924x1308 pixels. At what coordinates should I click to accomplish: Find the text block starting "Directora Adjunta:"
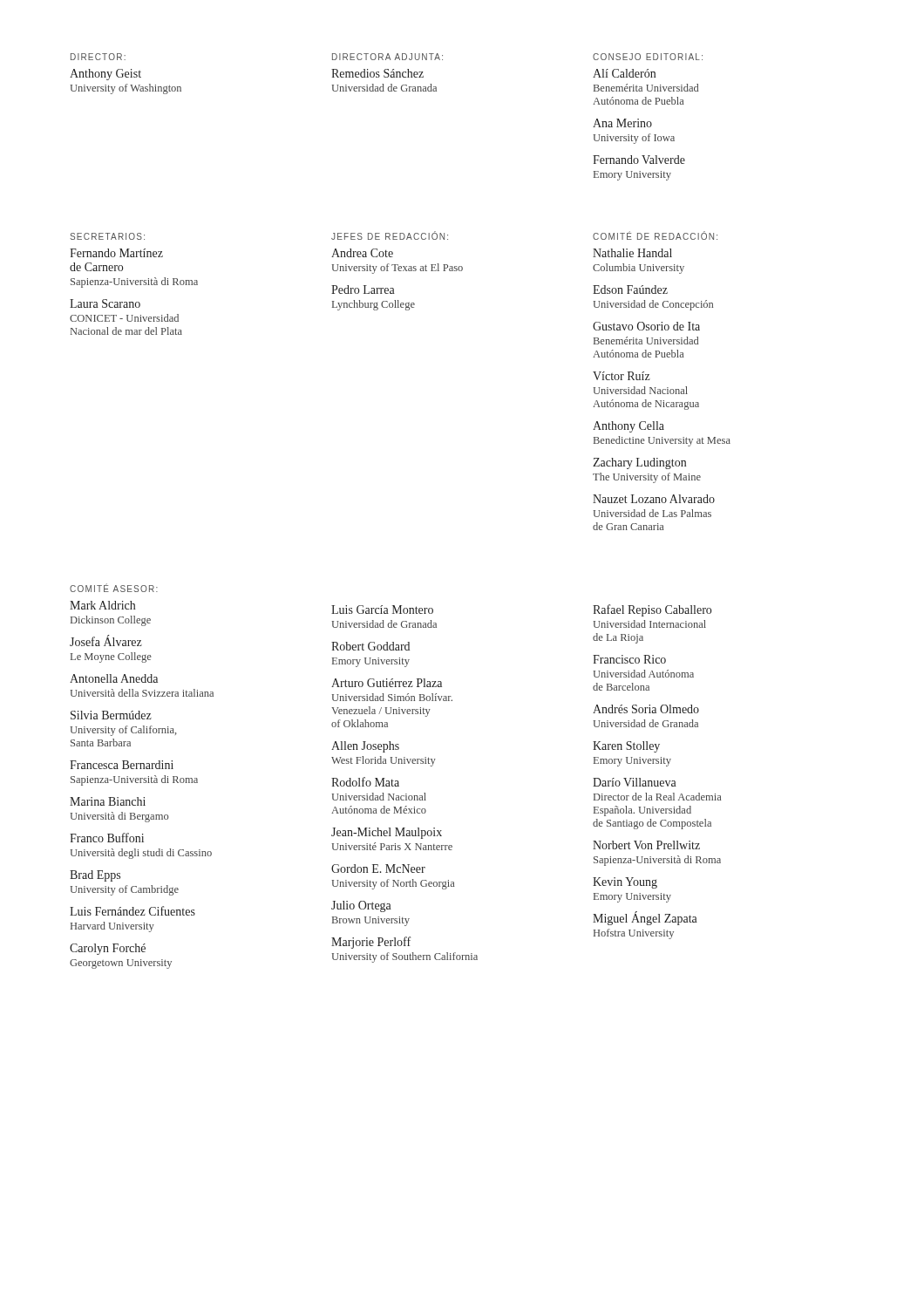(388, 57)
